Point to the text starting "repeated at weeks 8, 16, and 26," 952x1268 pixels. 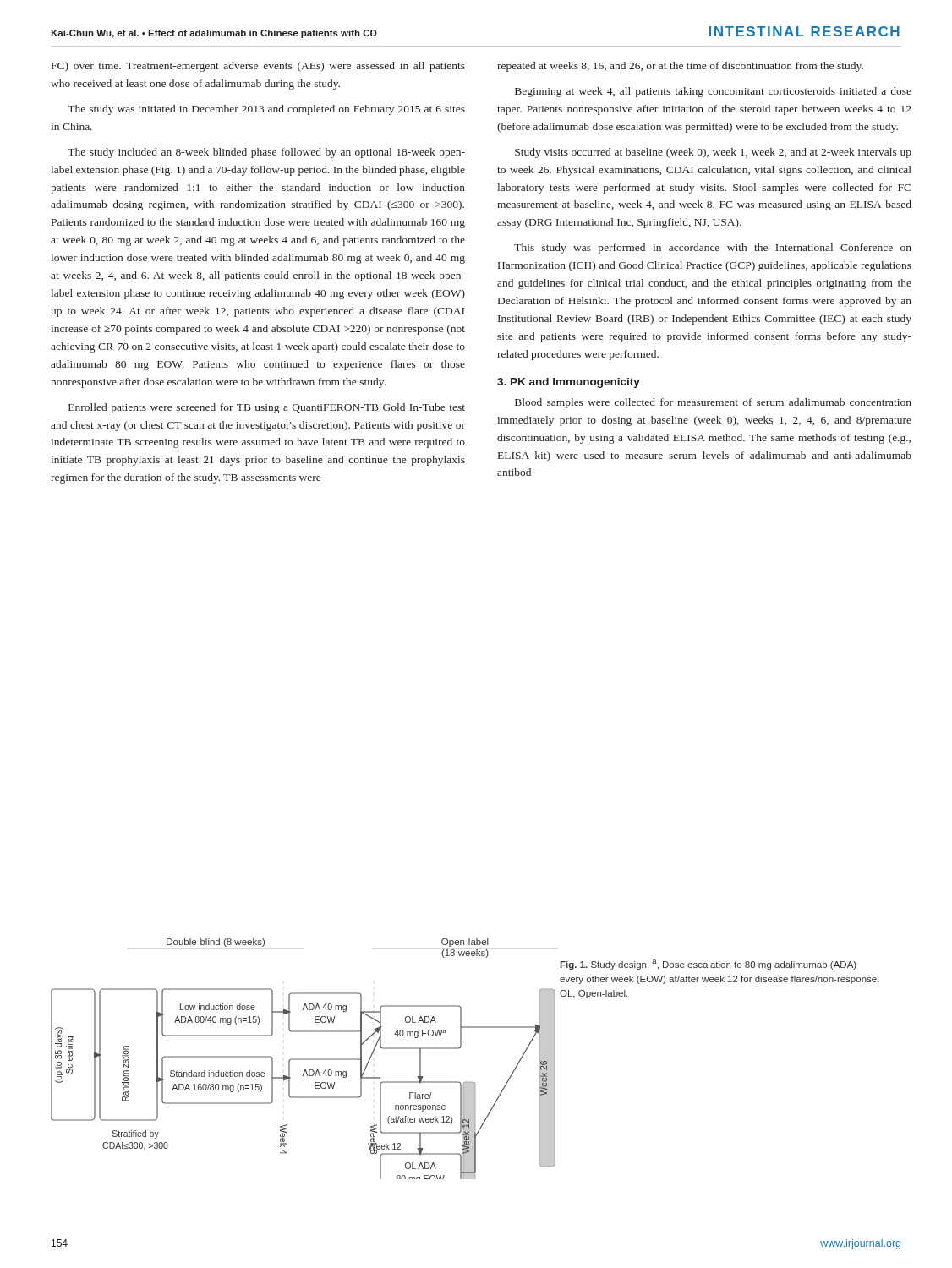click(x=704, y=210)
